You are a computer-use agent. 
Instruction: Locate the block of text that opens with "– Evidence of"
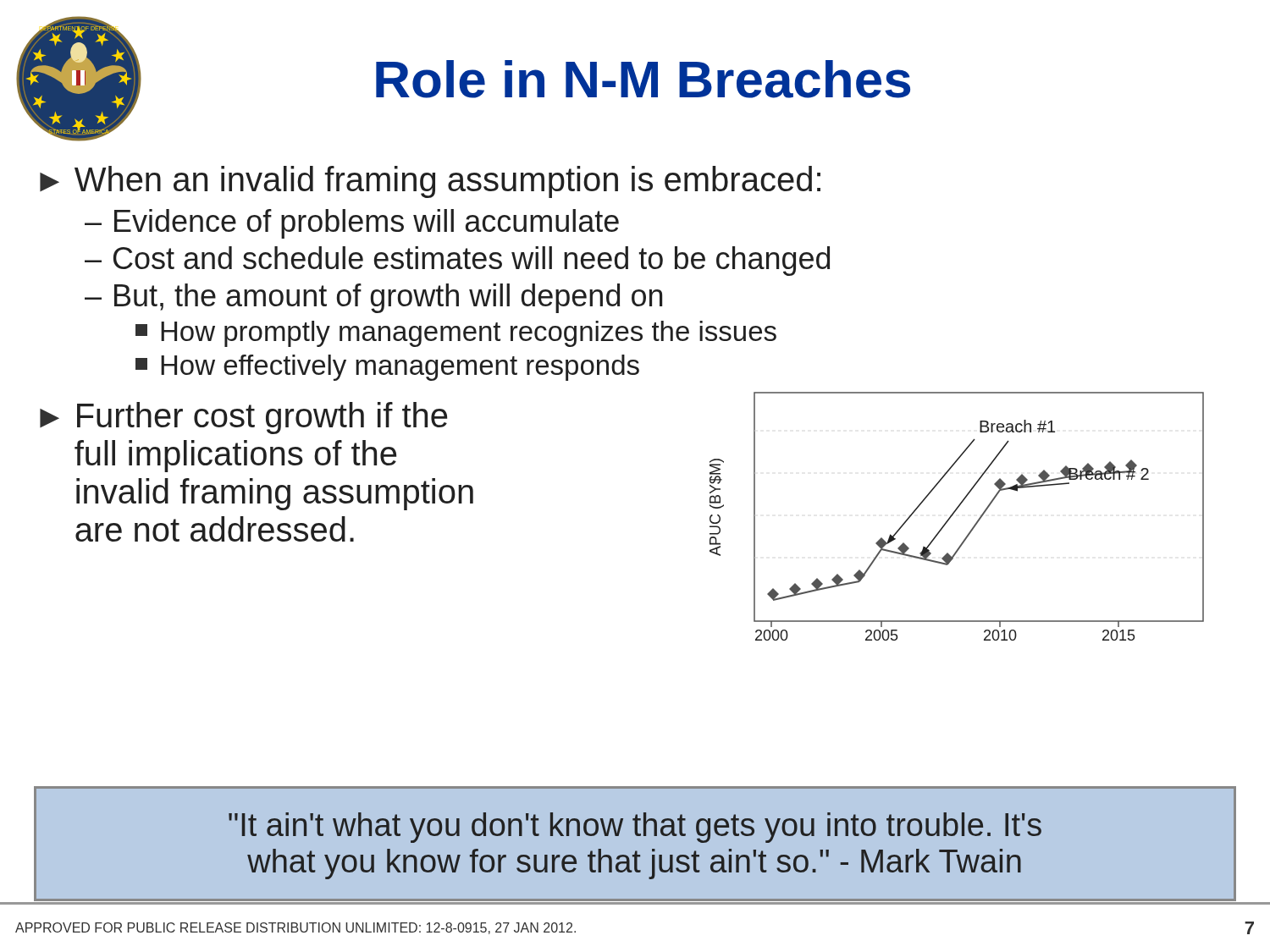pyautogui.click(x=352, y=222)
